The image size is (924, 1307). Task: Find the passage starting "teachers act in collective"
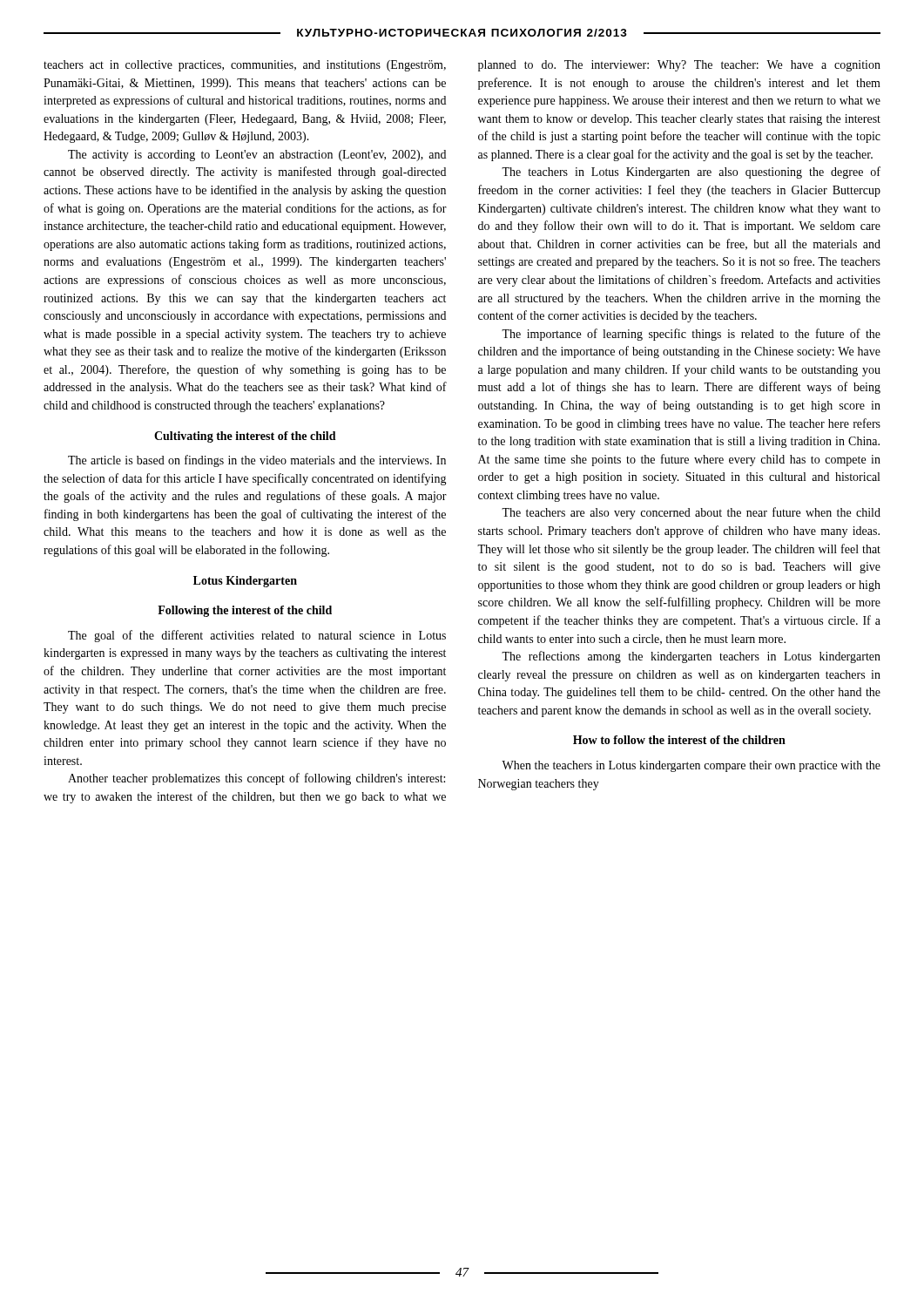click(x=245, y=236)
